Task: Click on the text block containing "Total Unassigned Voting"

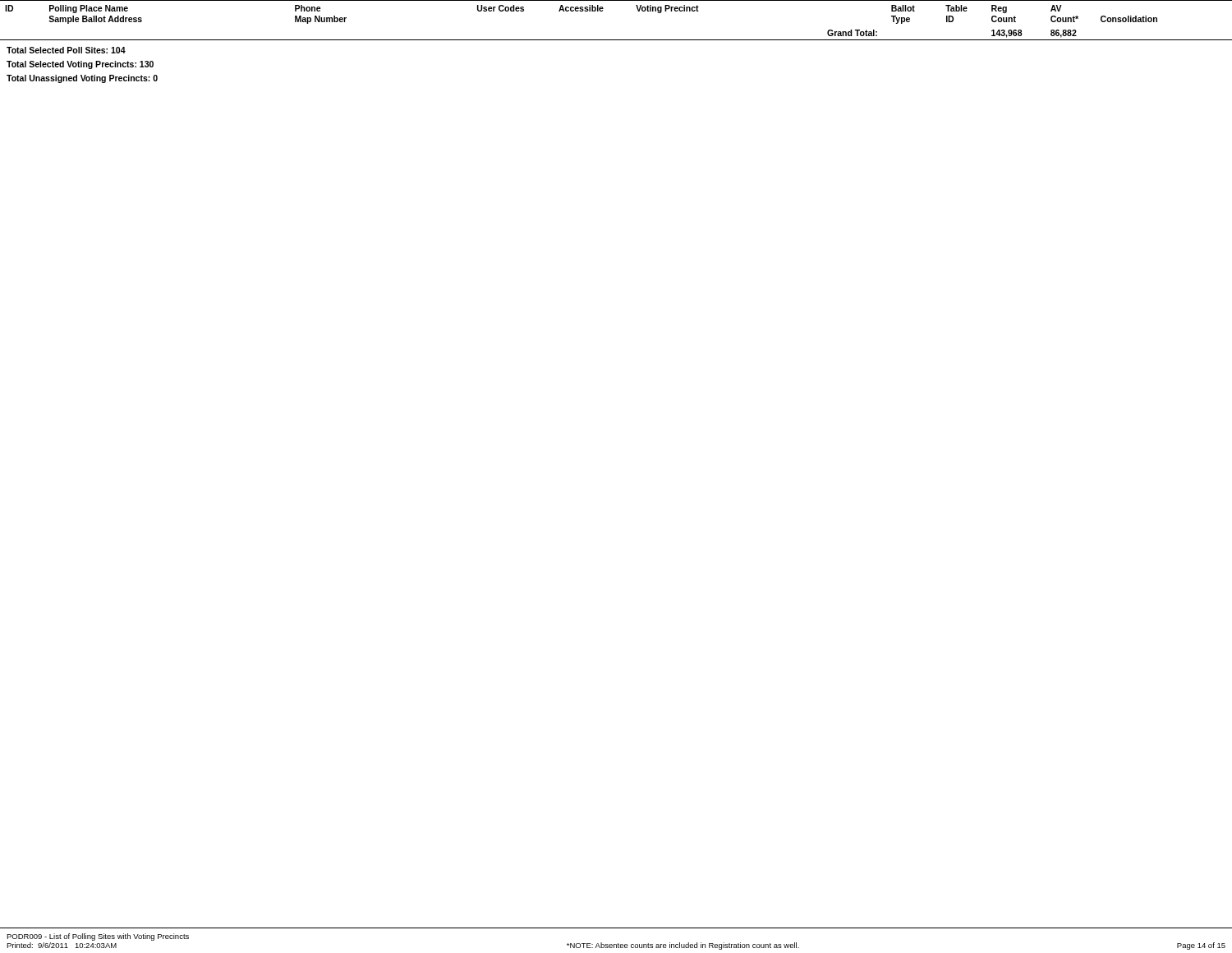Action: [82, 78]
